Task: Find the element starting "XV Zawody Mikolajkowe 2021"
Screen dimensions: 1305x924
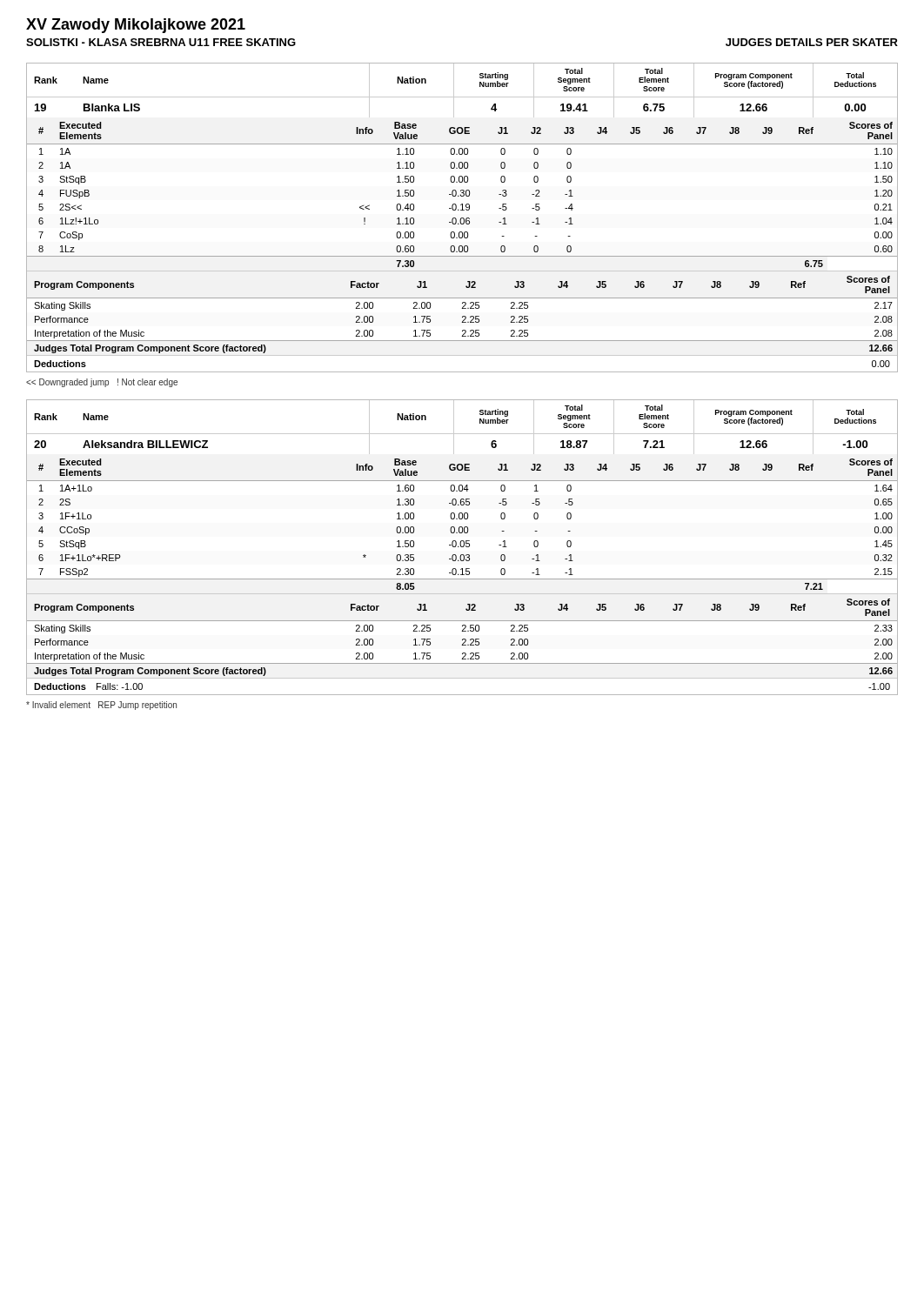Action: point(136,24)
